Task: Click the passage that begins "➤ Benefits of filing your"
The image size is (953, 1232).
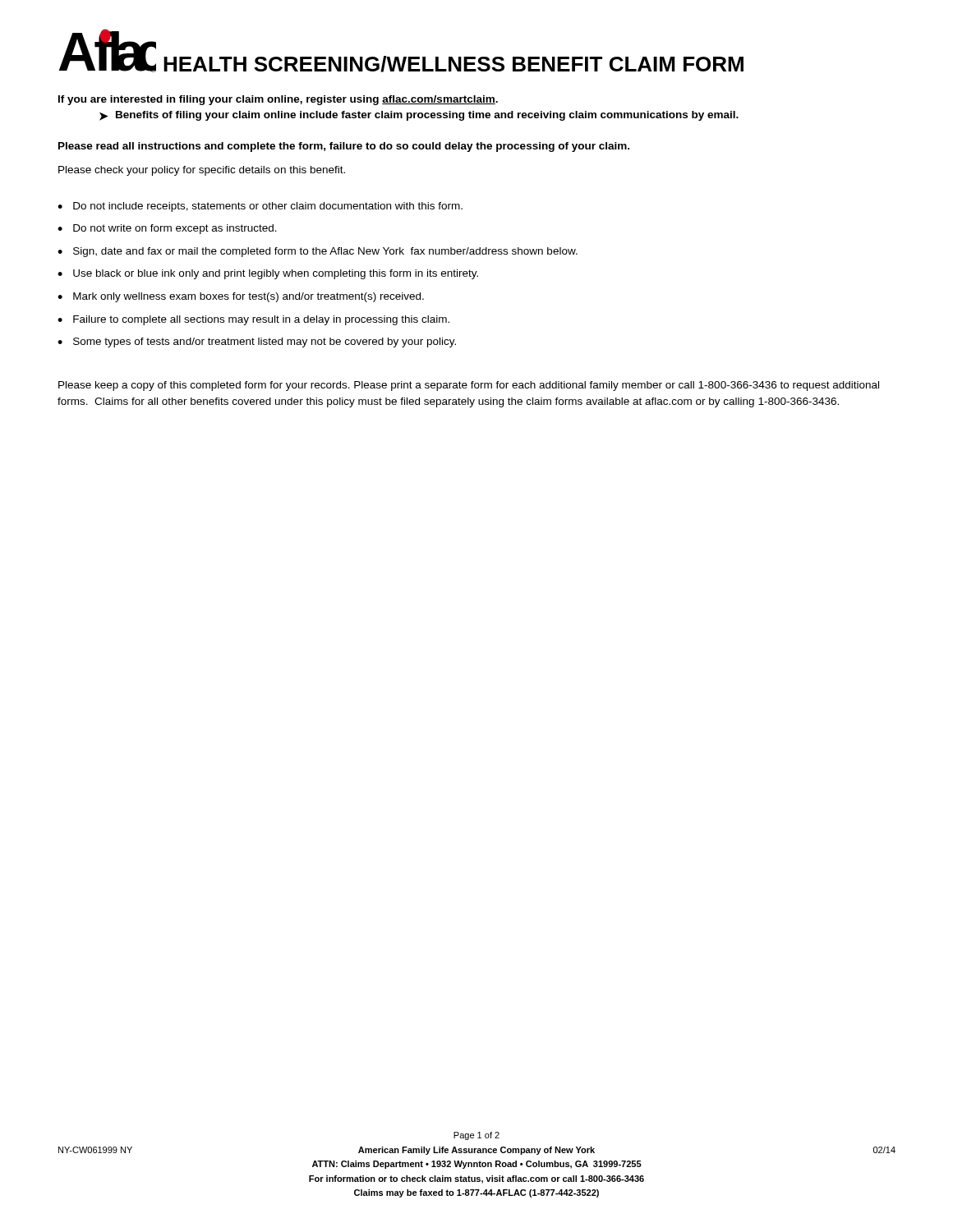Action: point(419,116)
